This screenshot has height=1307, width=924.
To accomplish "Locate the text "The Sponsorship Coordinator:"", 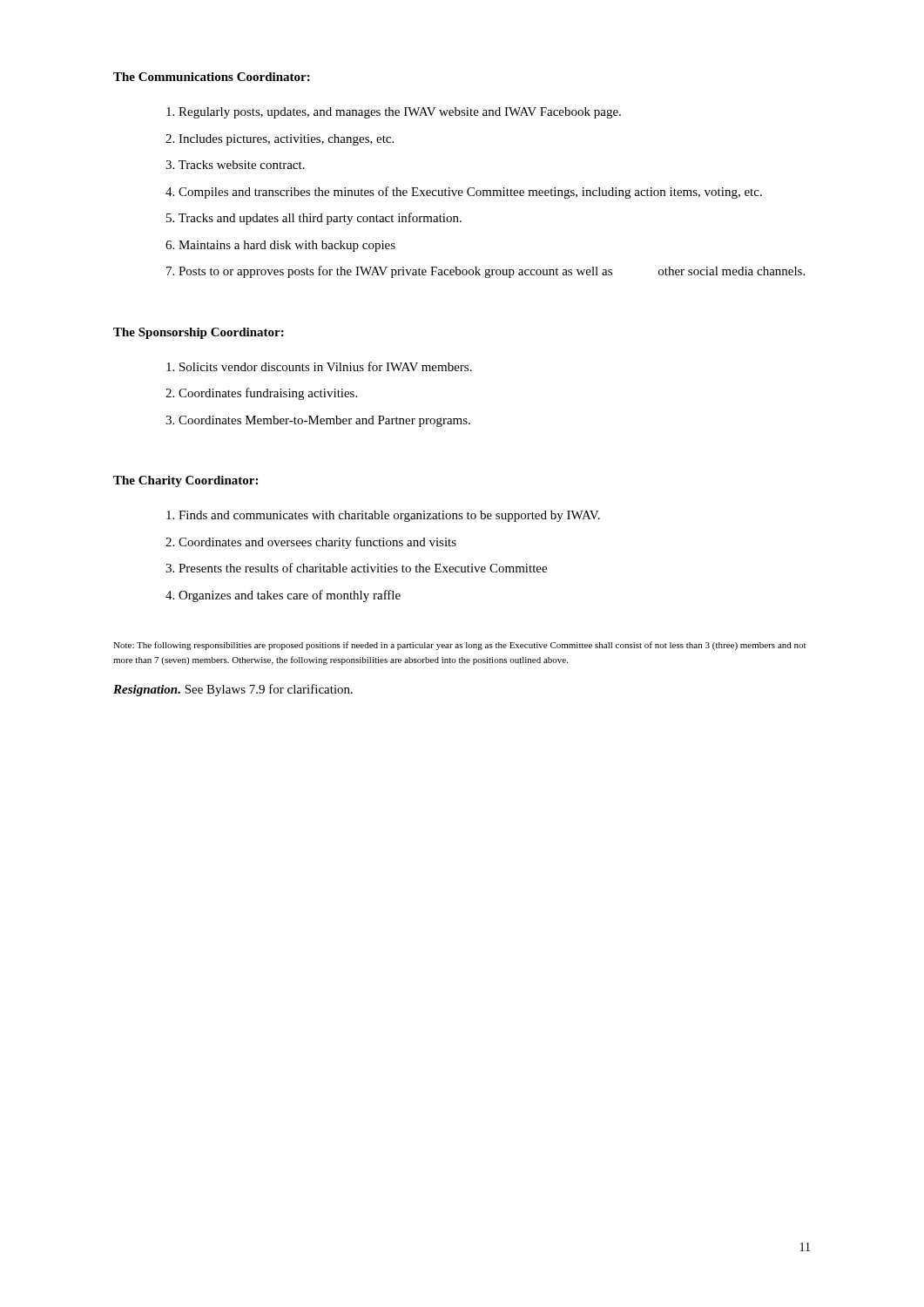I will (x=199, y=332).
